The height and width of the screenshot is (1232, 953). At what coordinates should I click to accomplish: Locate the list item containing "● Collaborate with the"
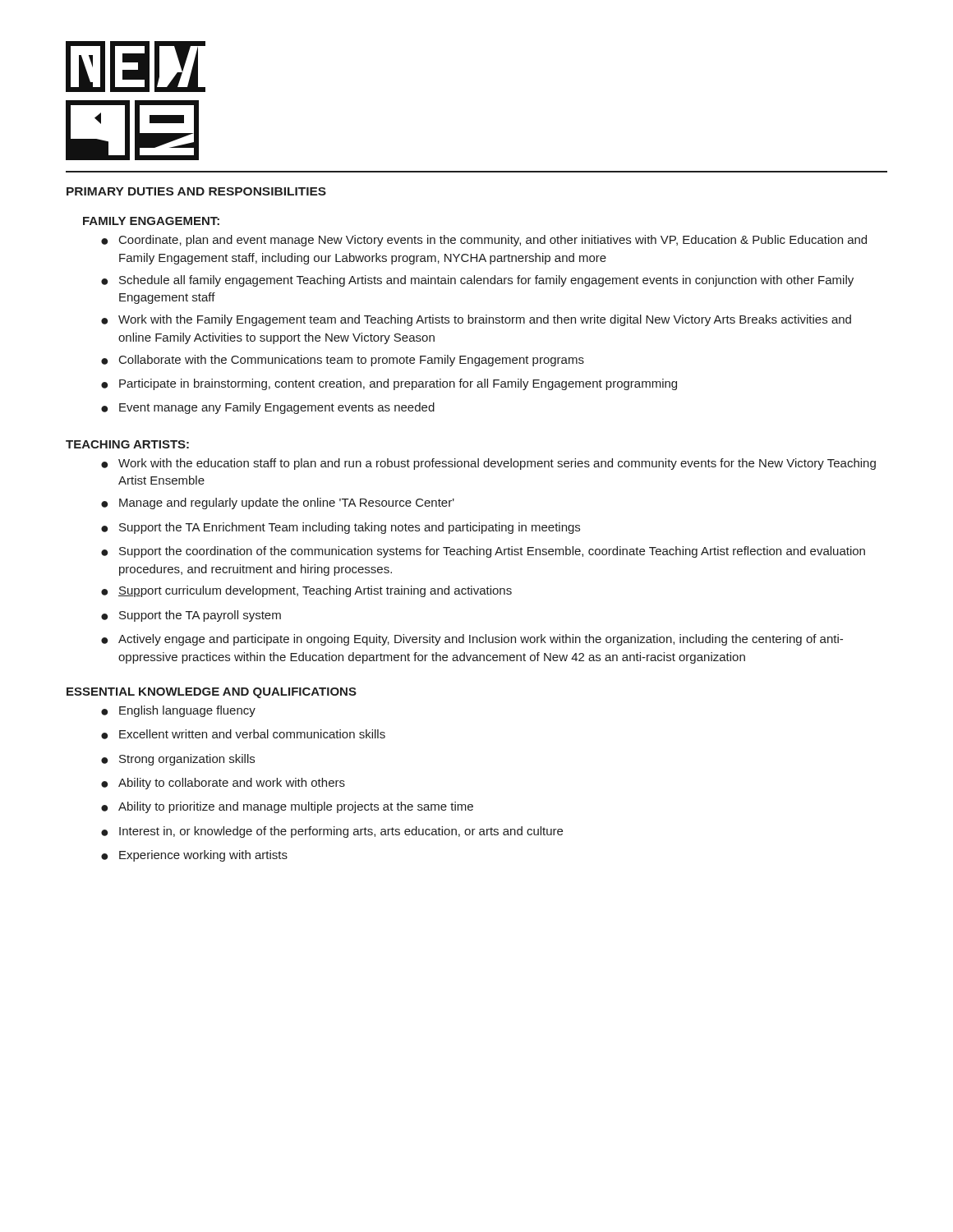click(342, 360)
